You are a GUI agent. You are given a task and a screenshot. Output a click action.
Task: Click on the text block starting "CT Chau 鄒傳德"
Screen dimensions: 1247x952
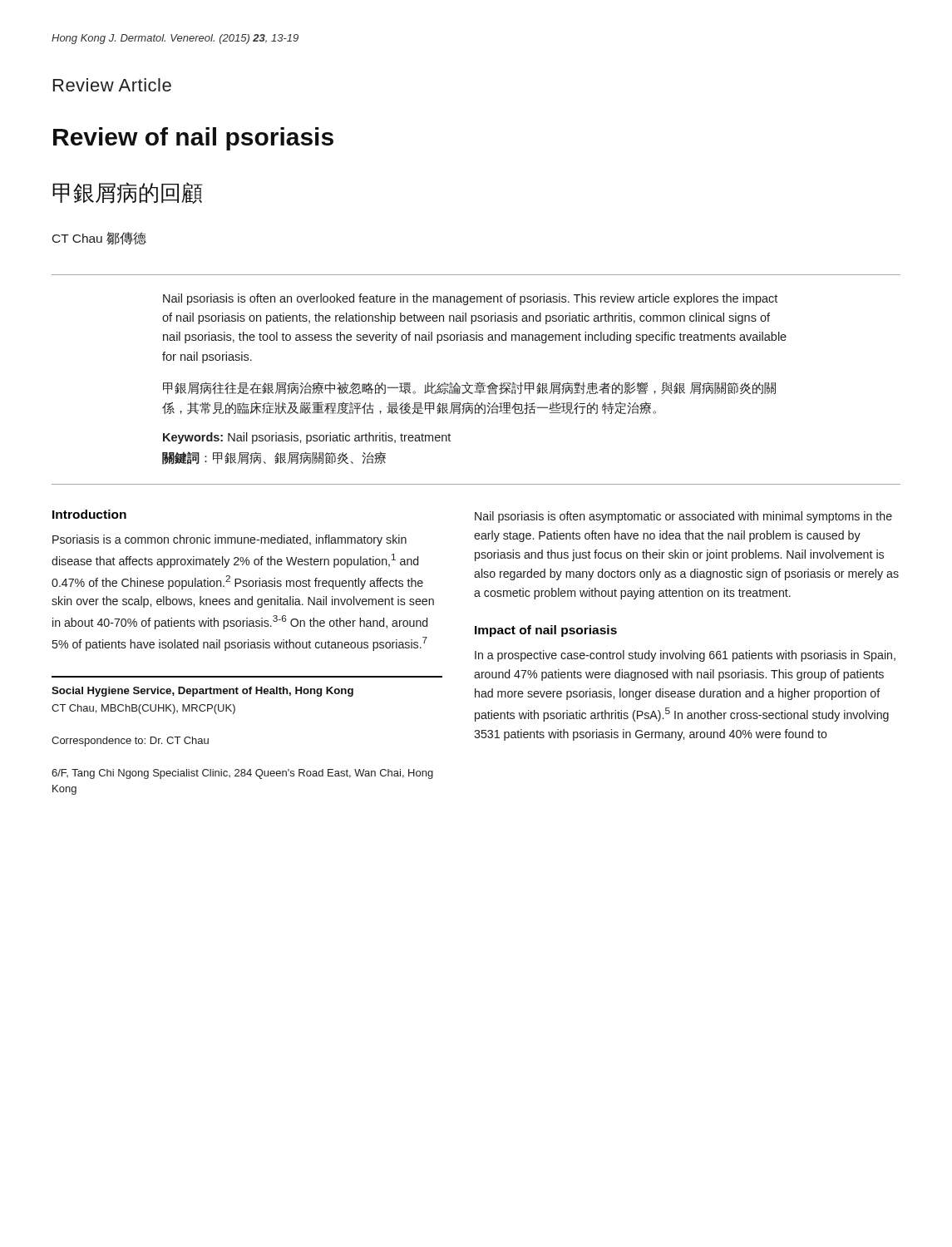99,238
